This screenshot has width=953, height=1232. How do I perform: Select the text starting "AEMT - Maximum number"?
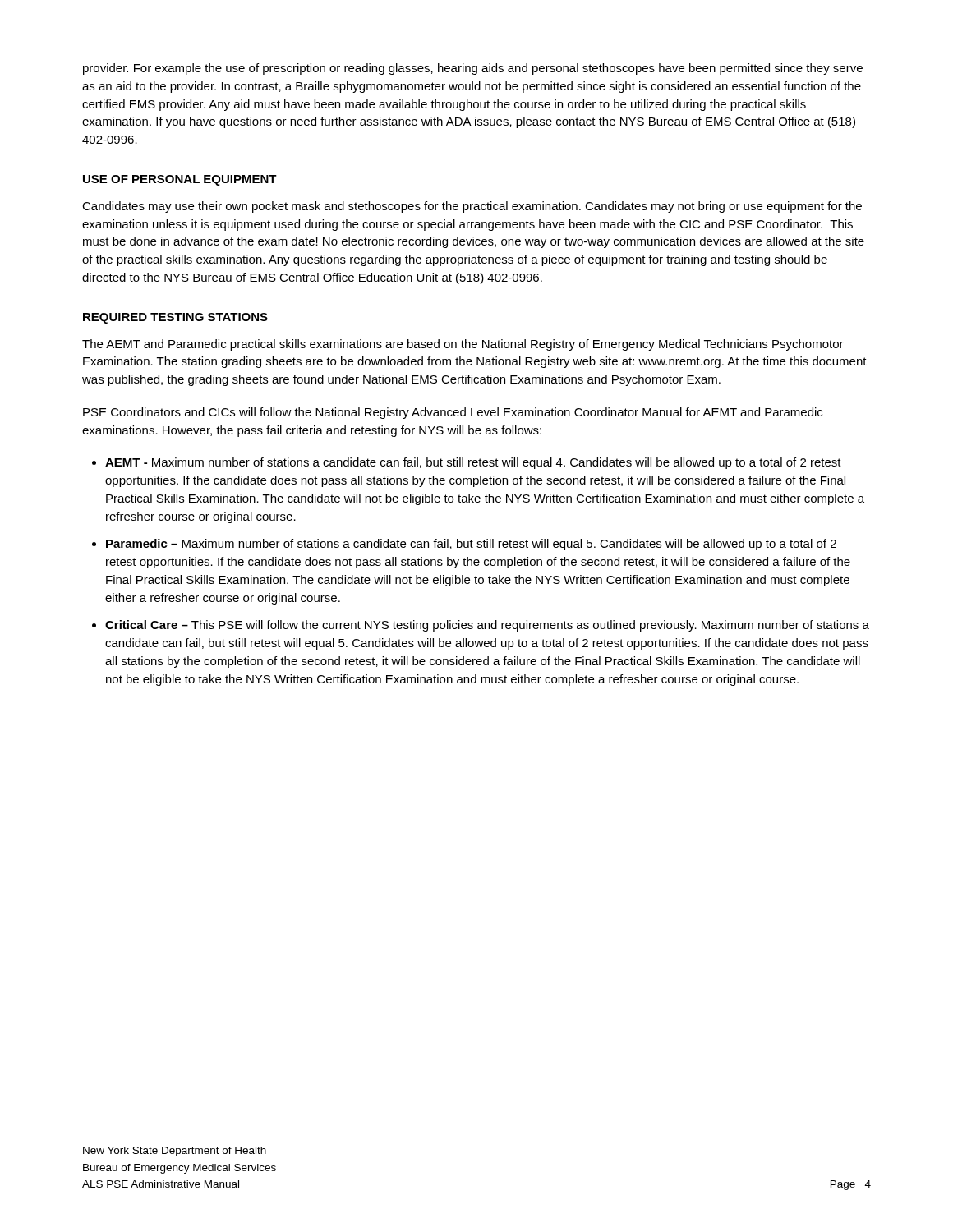point(485,489)
